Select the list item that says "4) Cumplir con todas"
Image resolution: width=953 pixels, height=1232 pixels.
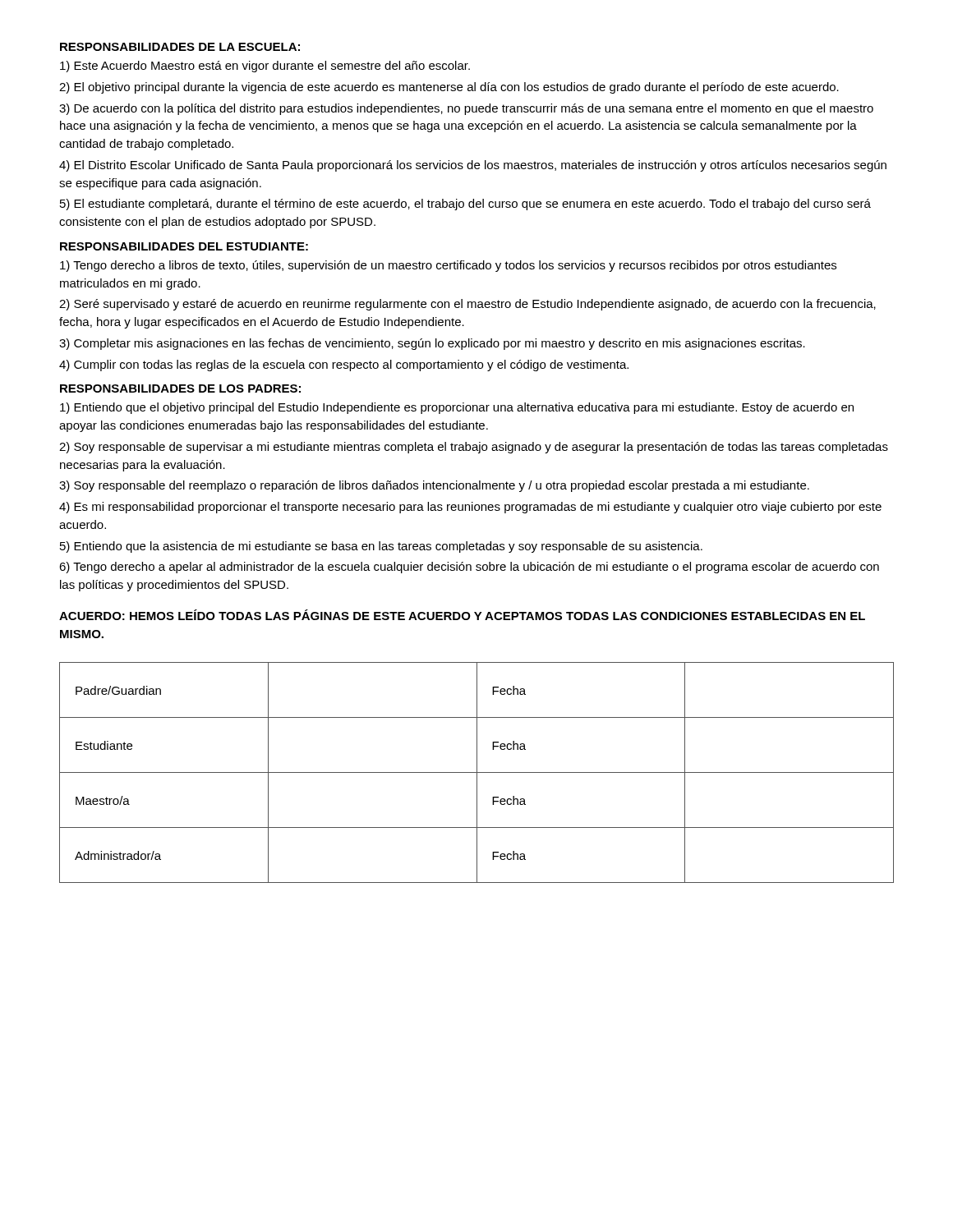coord(344,364)
